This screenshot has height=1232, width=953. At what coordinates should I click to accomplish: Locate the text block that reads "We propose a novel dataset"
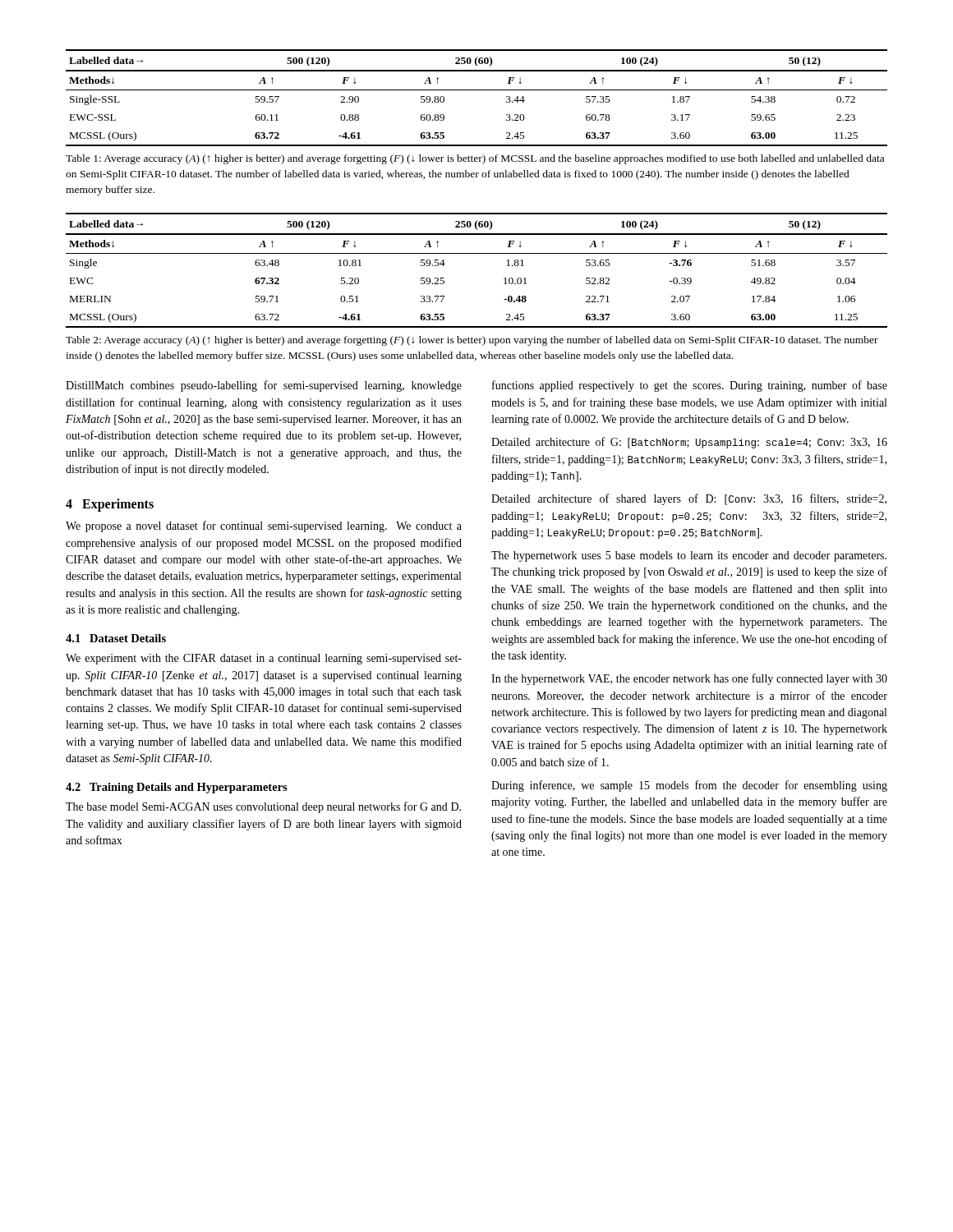pyautogui.click(x=264, y=569)
